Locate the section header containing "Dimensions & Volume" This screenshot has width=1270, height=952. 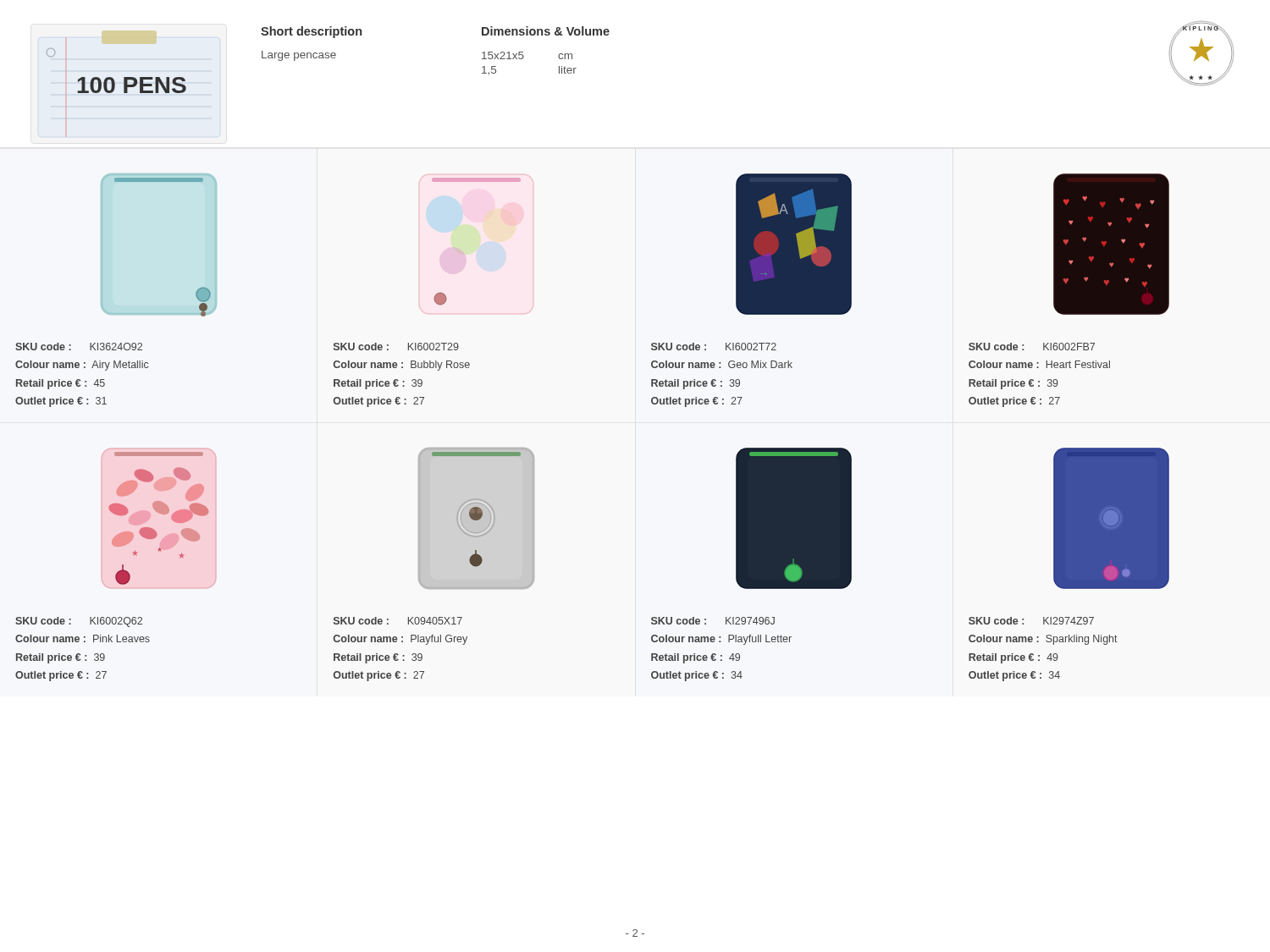tap(545, 31)
